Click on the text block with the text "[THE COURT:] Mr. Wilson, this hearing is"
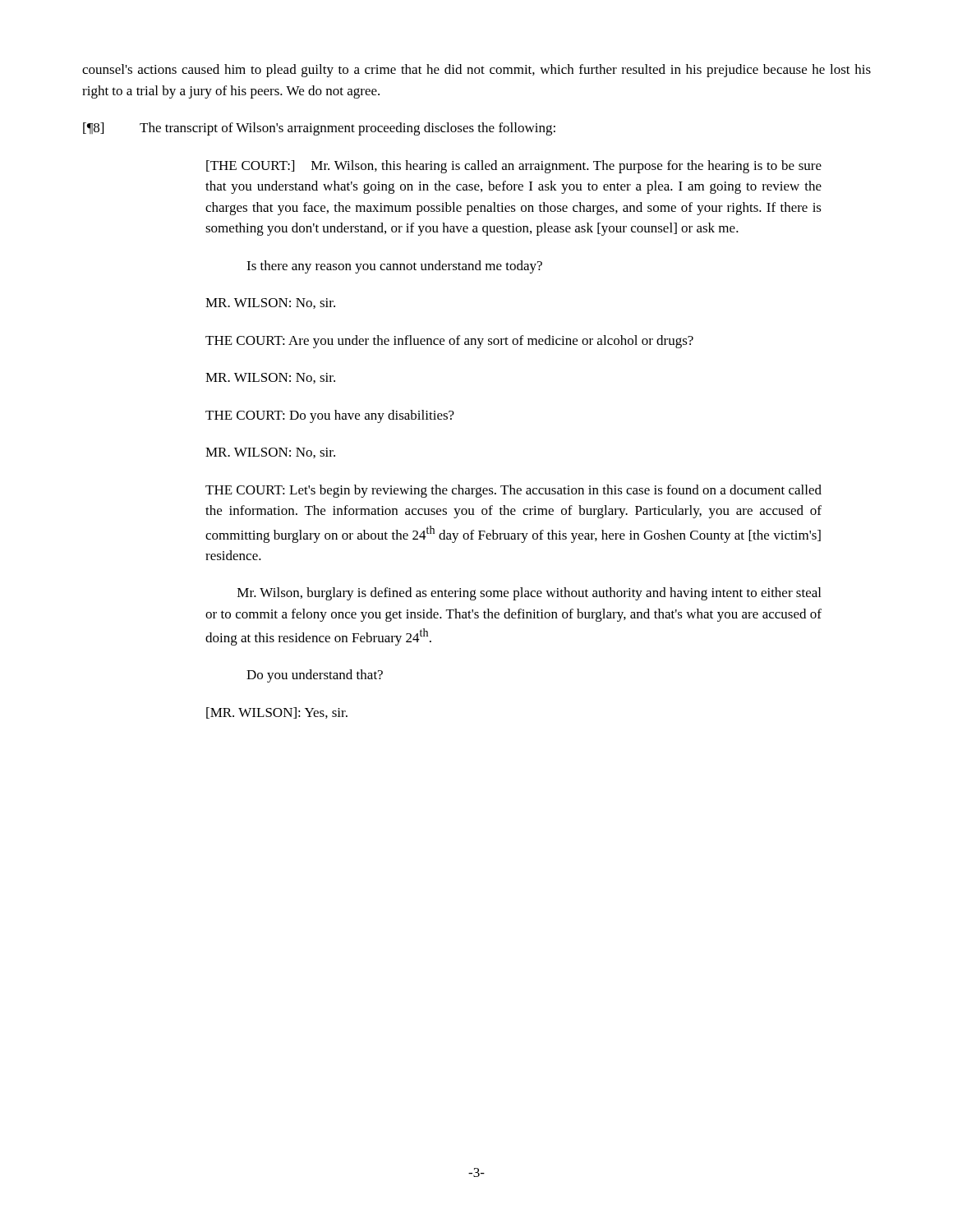Screen dimensions: 1232x953 [513, 197]
